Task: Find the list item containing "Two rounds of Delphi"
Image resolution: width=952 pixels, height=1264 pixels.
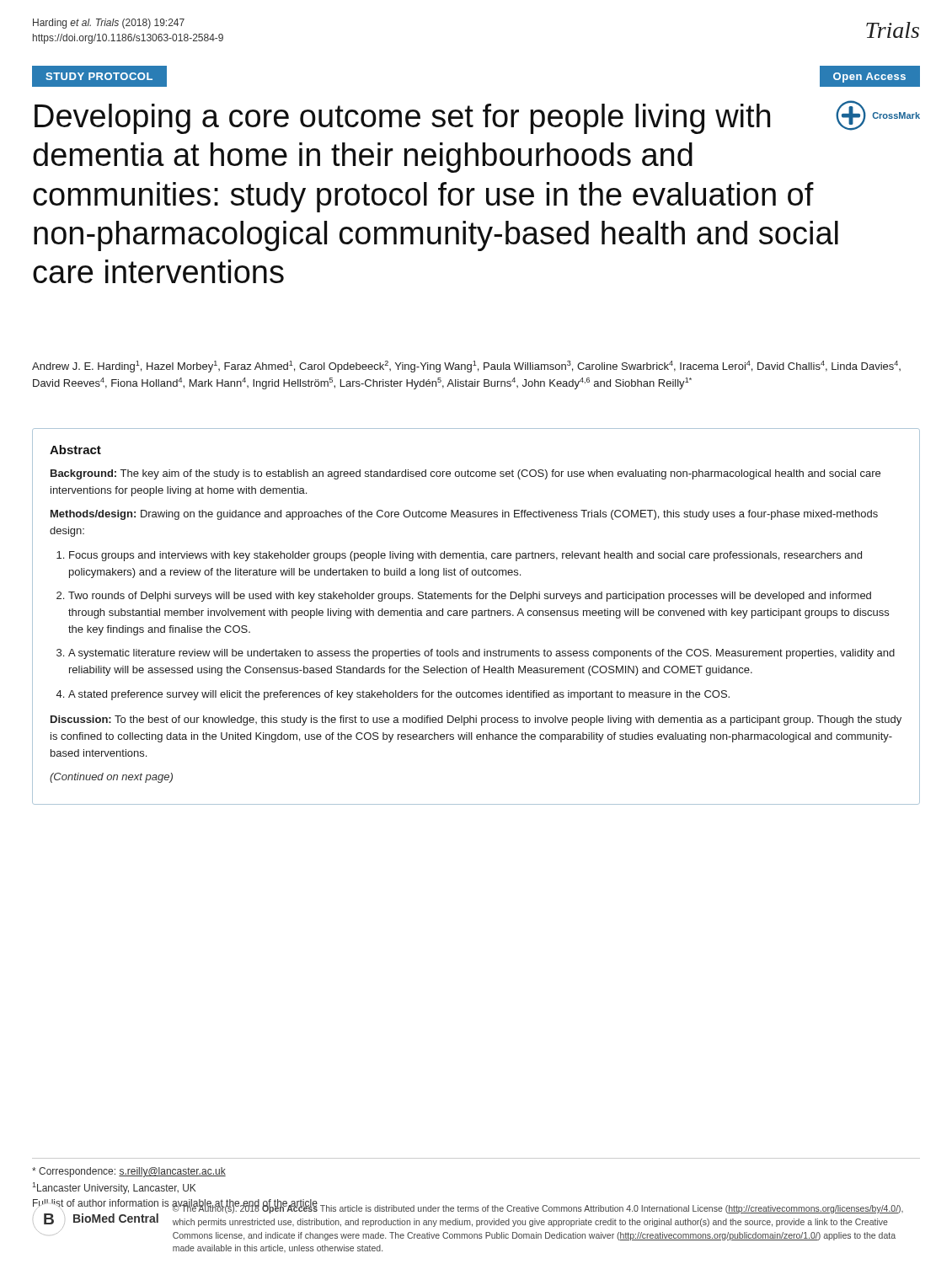Action: [x=479, y=612]
